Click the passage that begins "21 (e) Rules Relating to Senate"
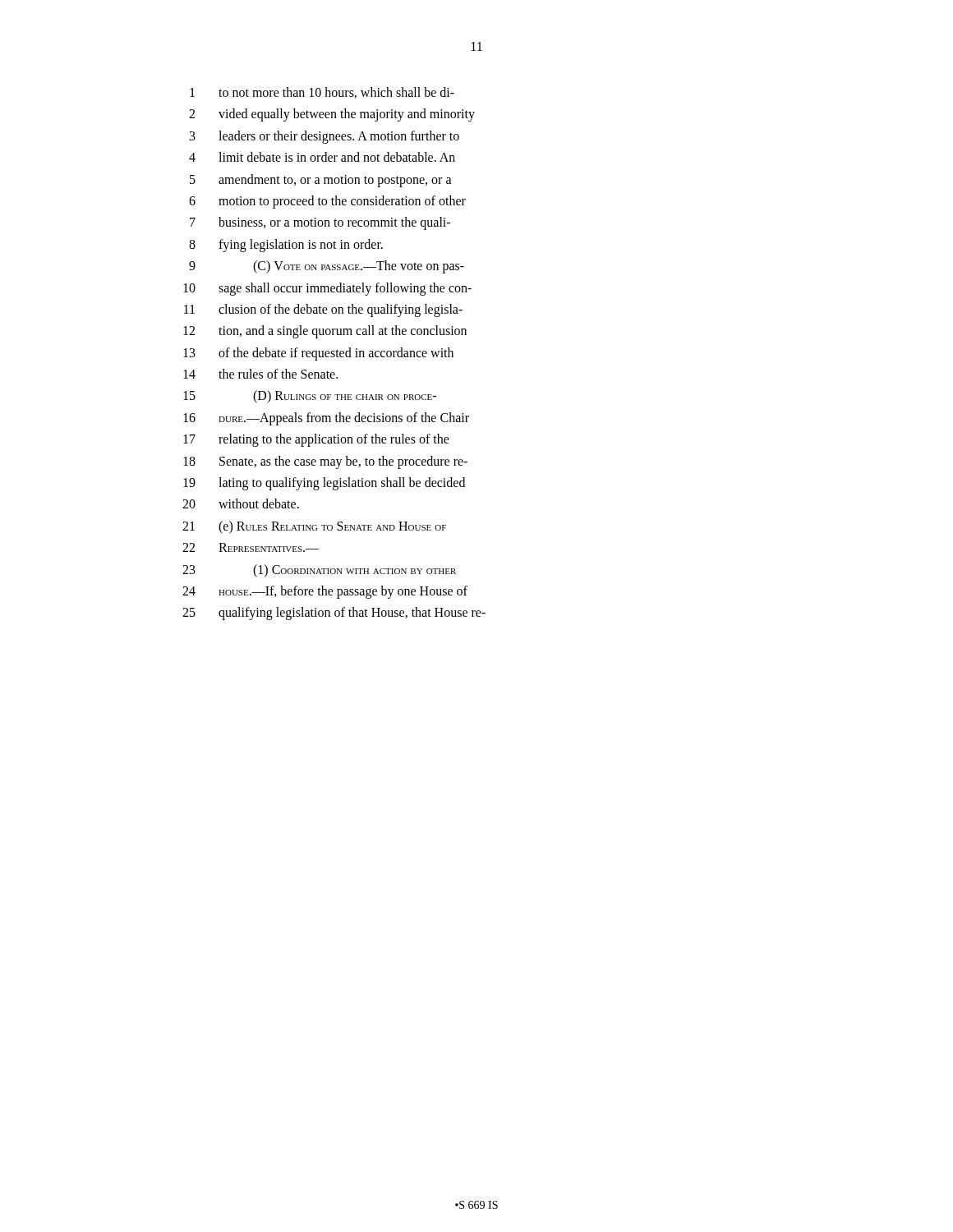 314,527
